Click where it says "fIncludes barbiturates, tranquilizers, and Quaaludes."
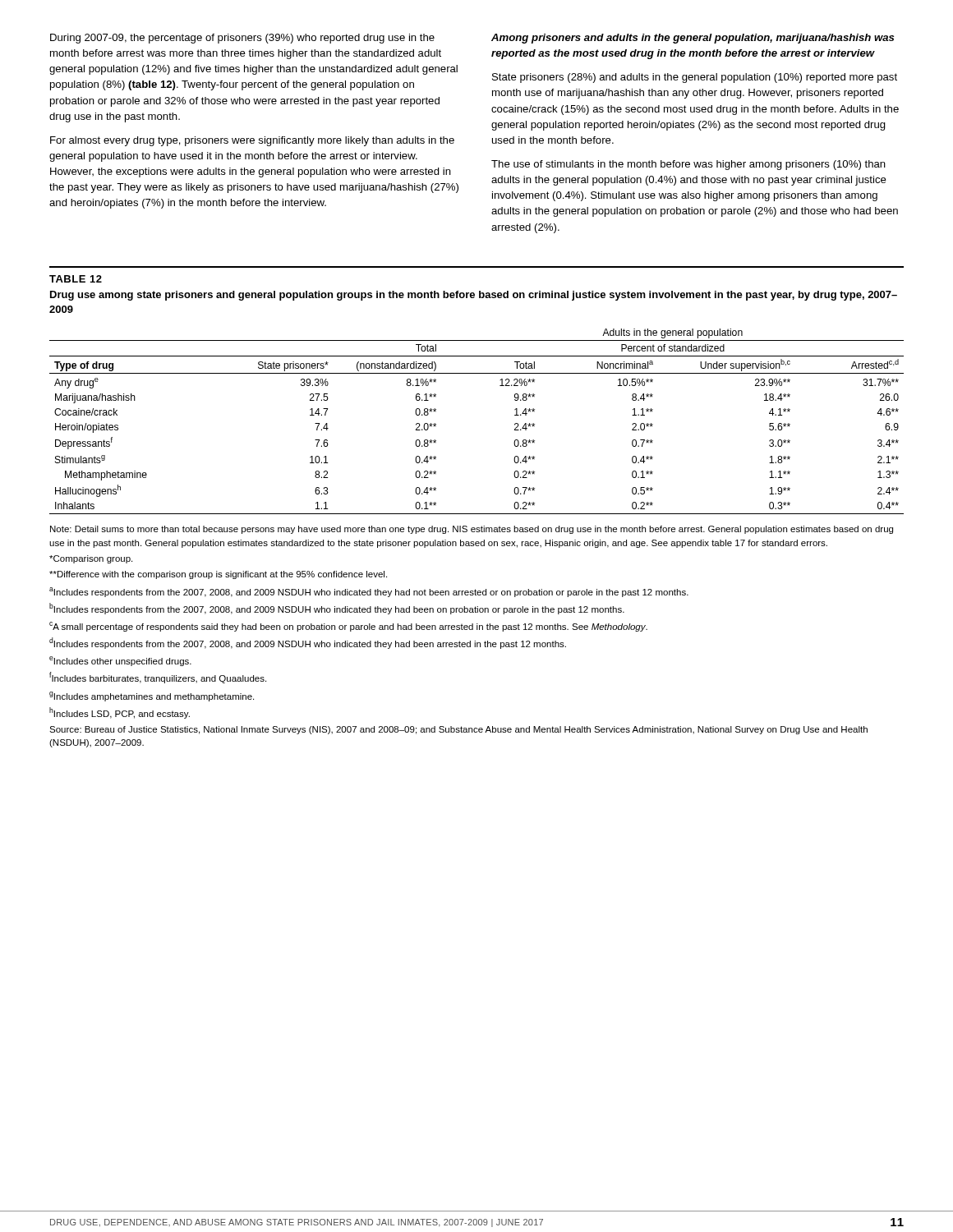 158,678
